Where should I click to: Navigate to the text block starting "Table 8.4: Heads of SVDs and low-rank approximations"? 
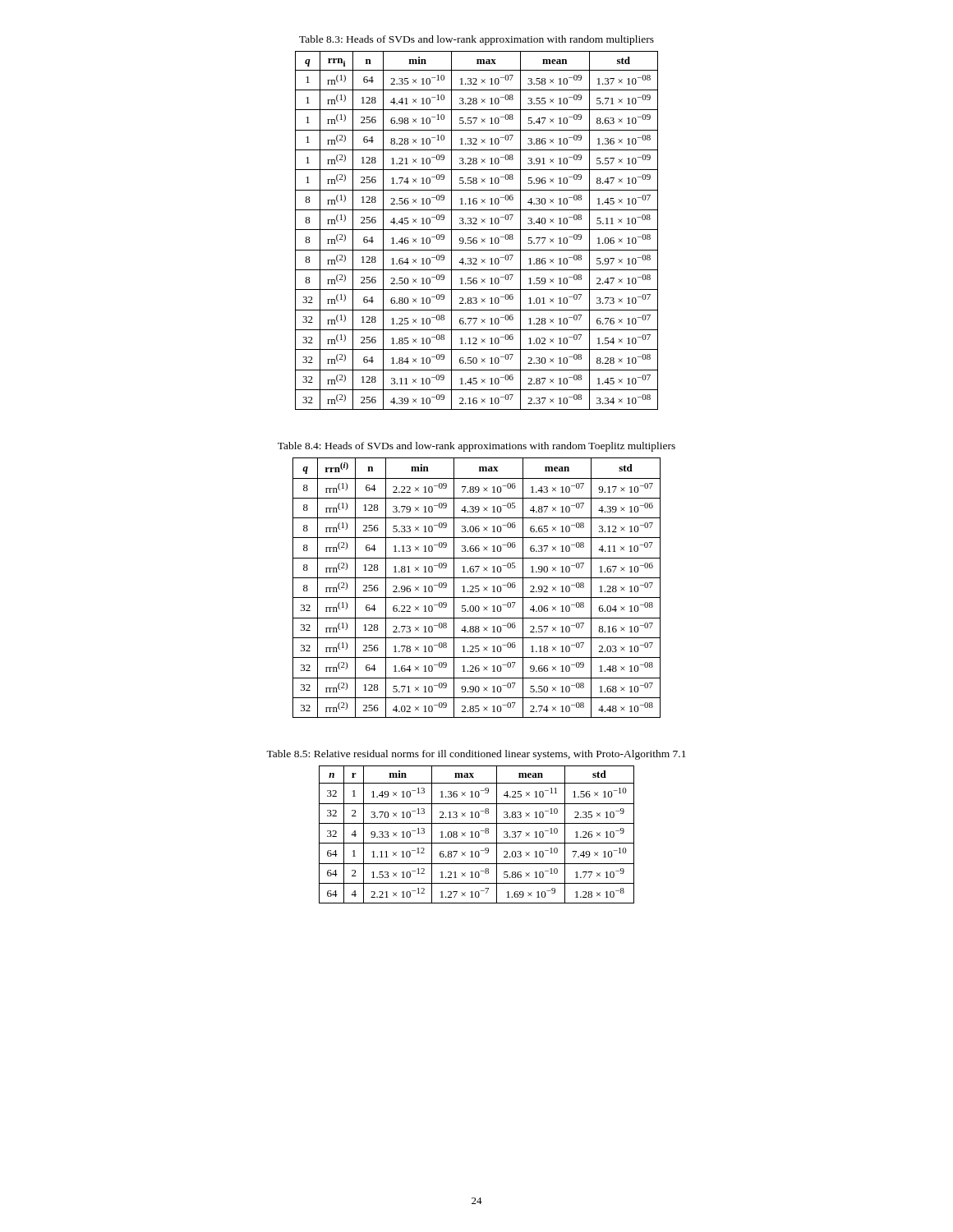[476, 446]
